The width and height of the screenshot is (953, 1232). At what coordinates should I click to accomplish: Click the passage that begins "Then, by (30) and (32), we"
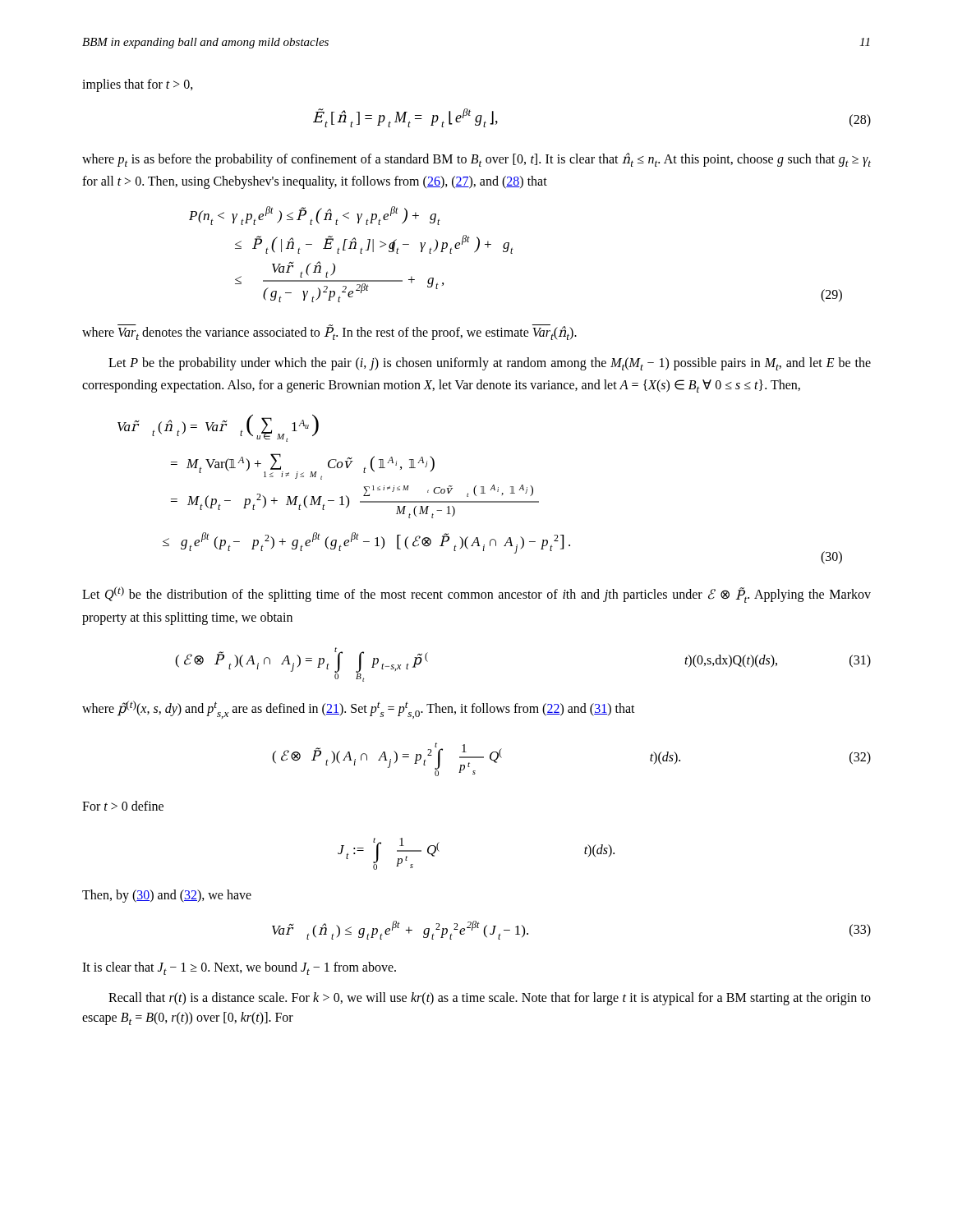[167, 896]
